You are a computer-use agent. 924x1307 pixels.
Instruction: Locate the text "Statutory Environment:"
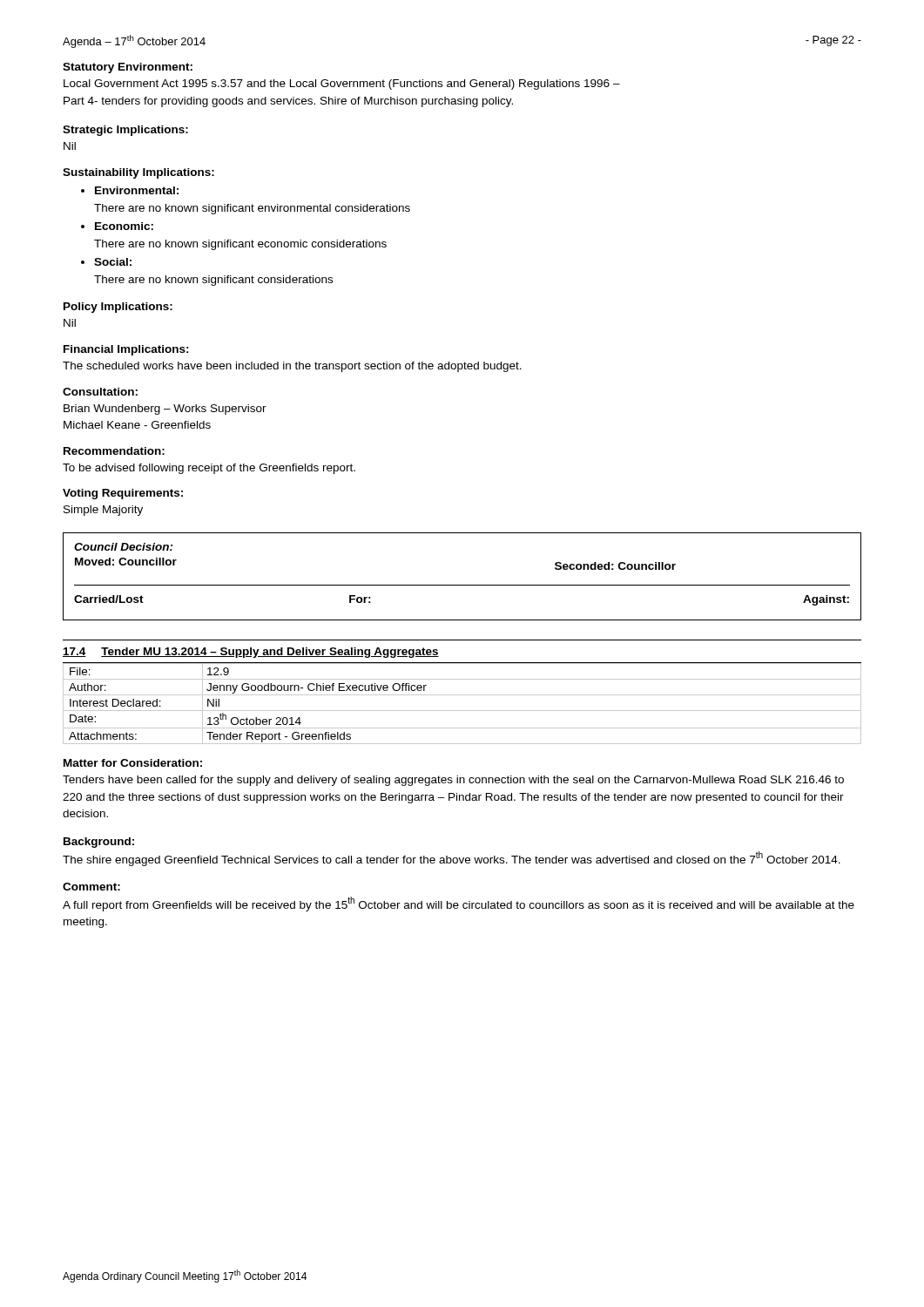tap(128, 67)
